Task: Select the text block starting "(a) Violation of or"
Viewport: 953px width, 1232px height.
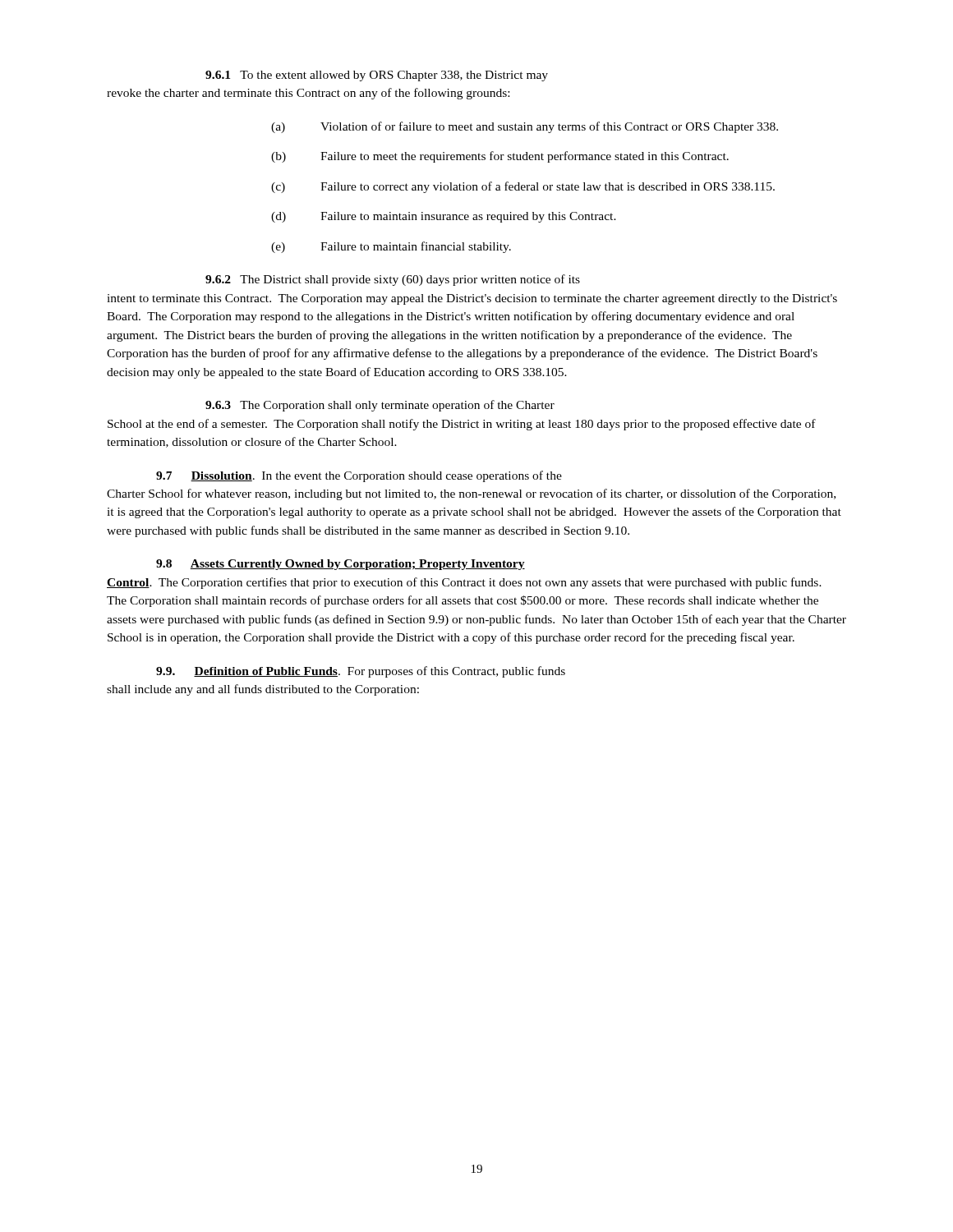Action: tap(525, 127)
